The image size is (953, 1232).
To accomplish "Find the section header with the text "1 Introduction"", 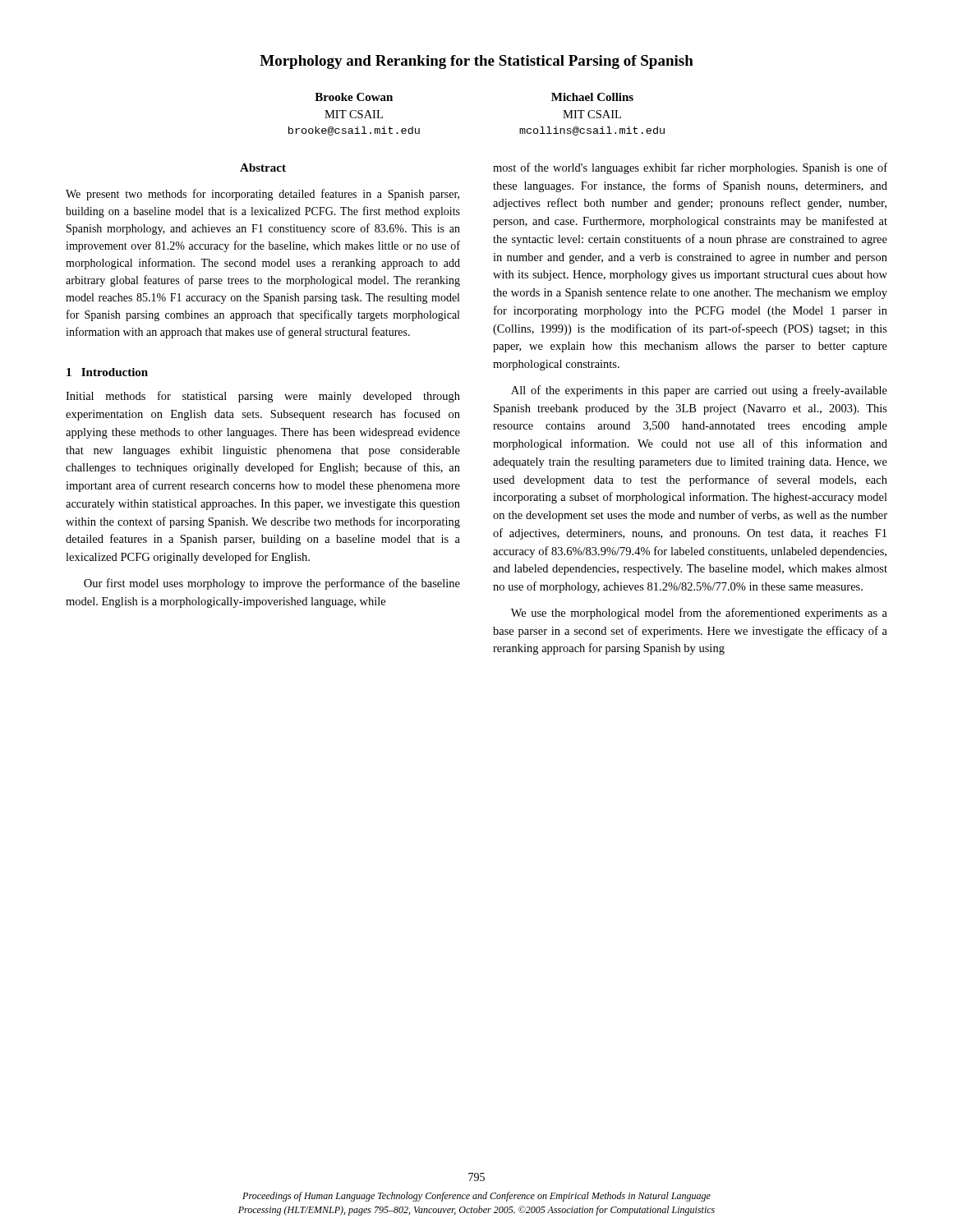I will click(107, 372).
